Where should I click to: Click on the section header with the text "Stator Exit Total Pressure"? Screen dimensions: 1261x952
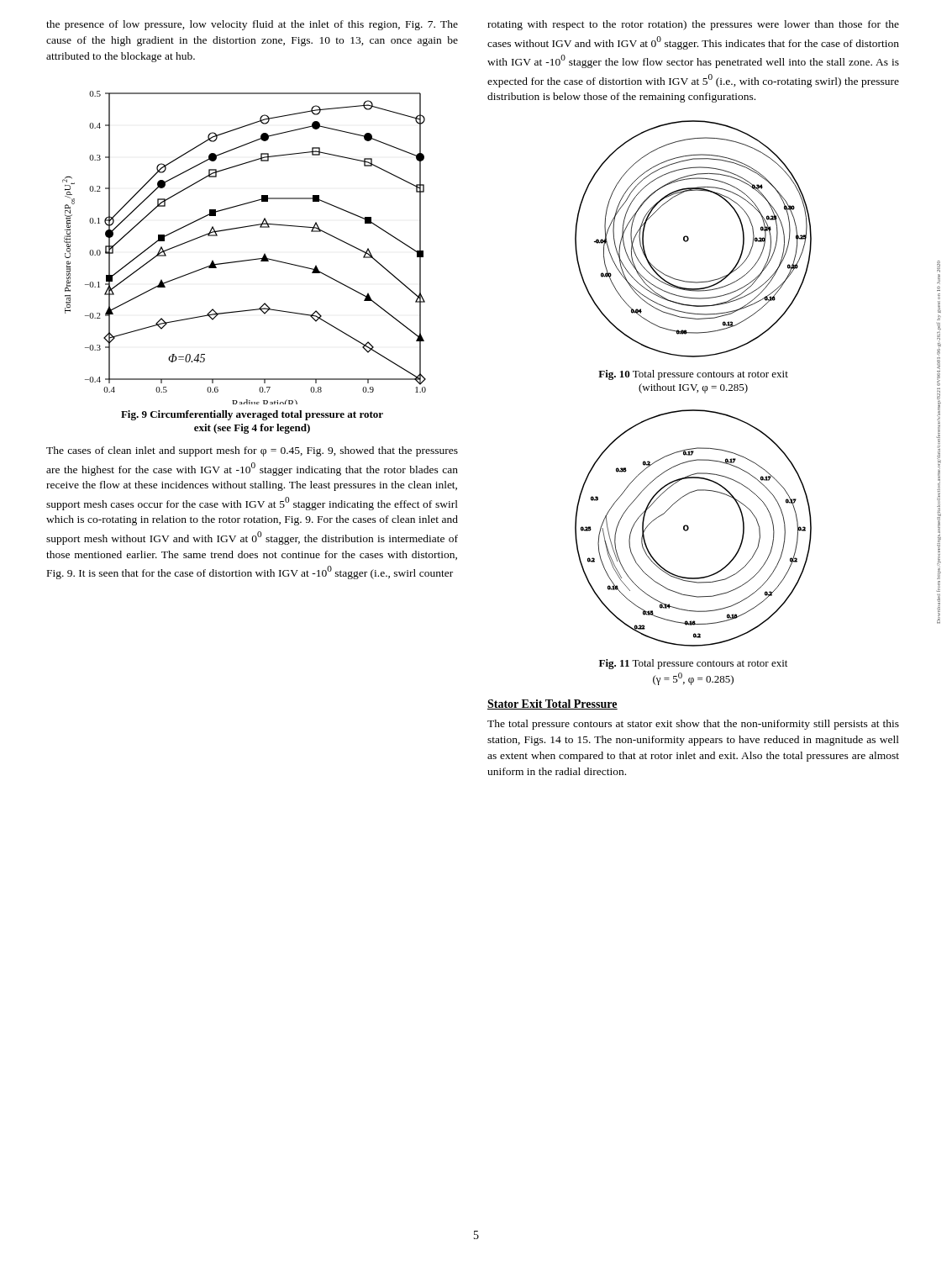(552, 704)
